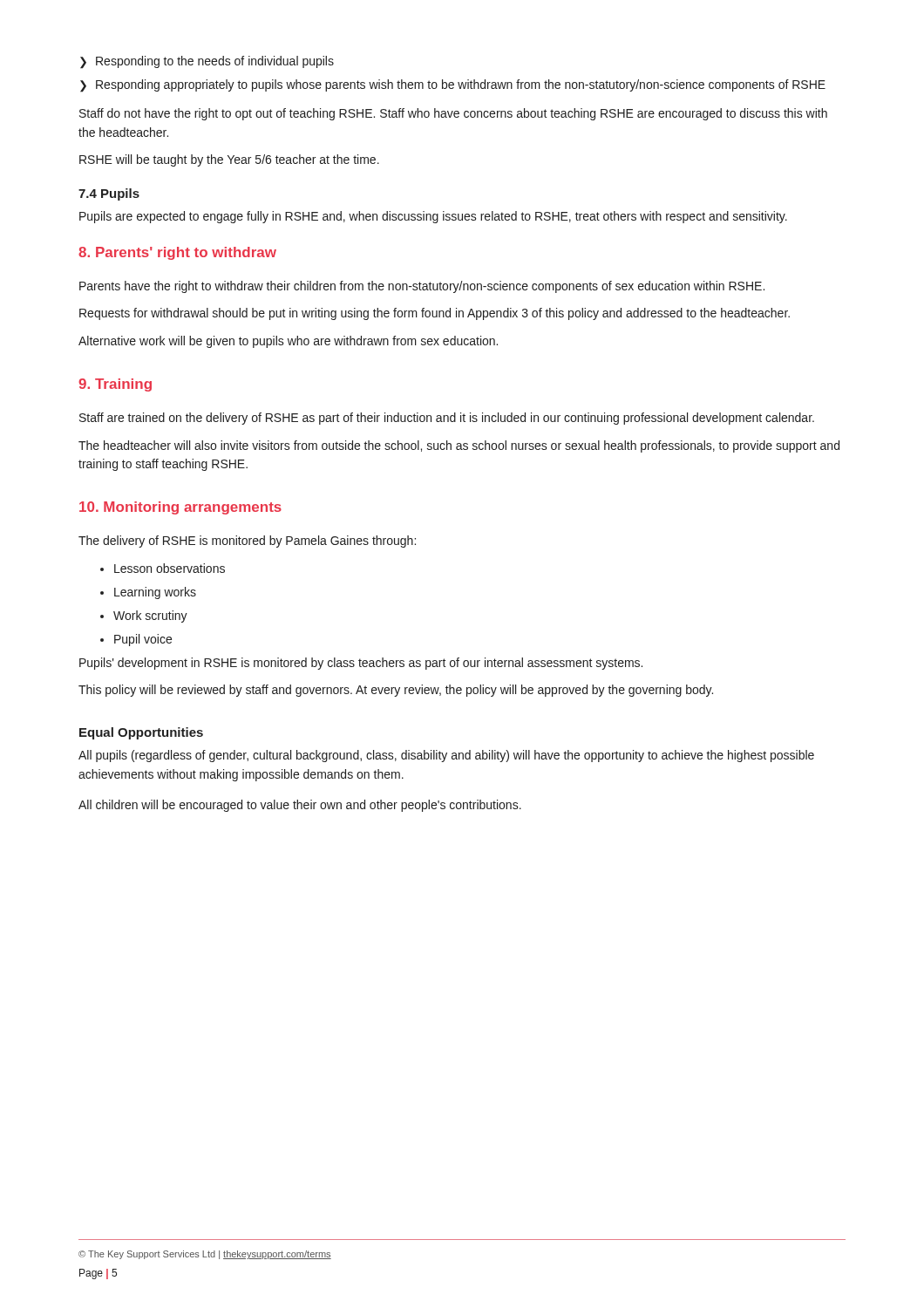Find the section header containing "10. Monitoring arrangements"
Image resolution: width=924 pixels, height=1308 pixels.
(180, 507)
